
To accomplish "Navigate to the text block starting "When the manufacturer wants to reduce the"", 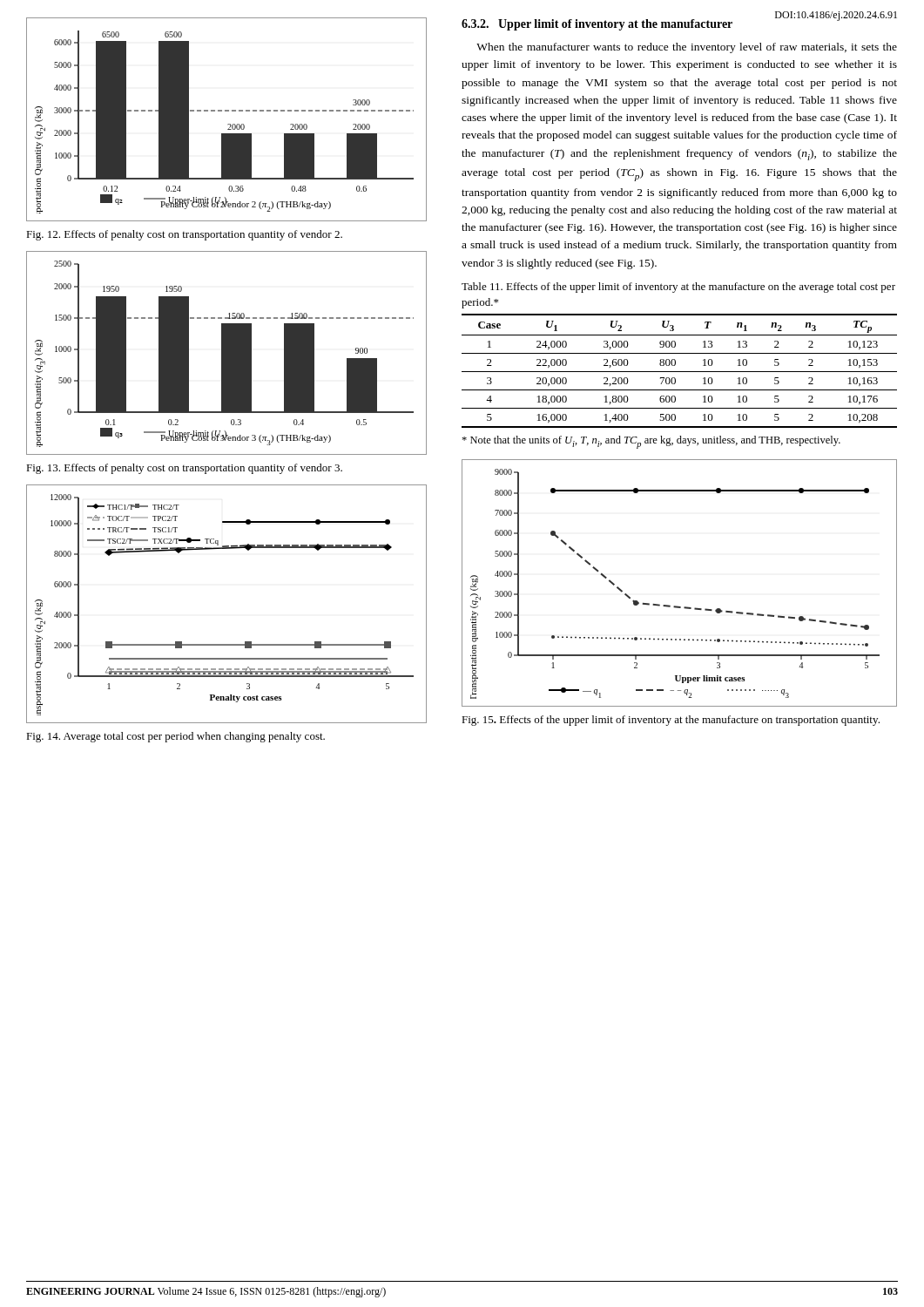I will coord(679,155).
